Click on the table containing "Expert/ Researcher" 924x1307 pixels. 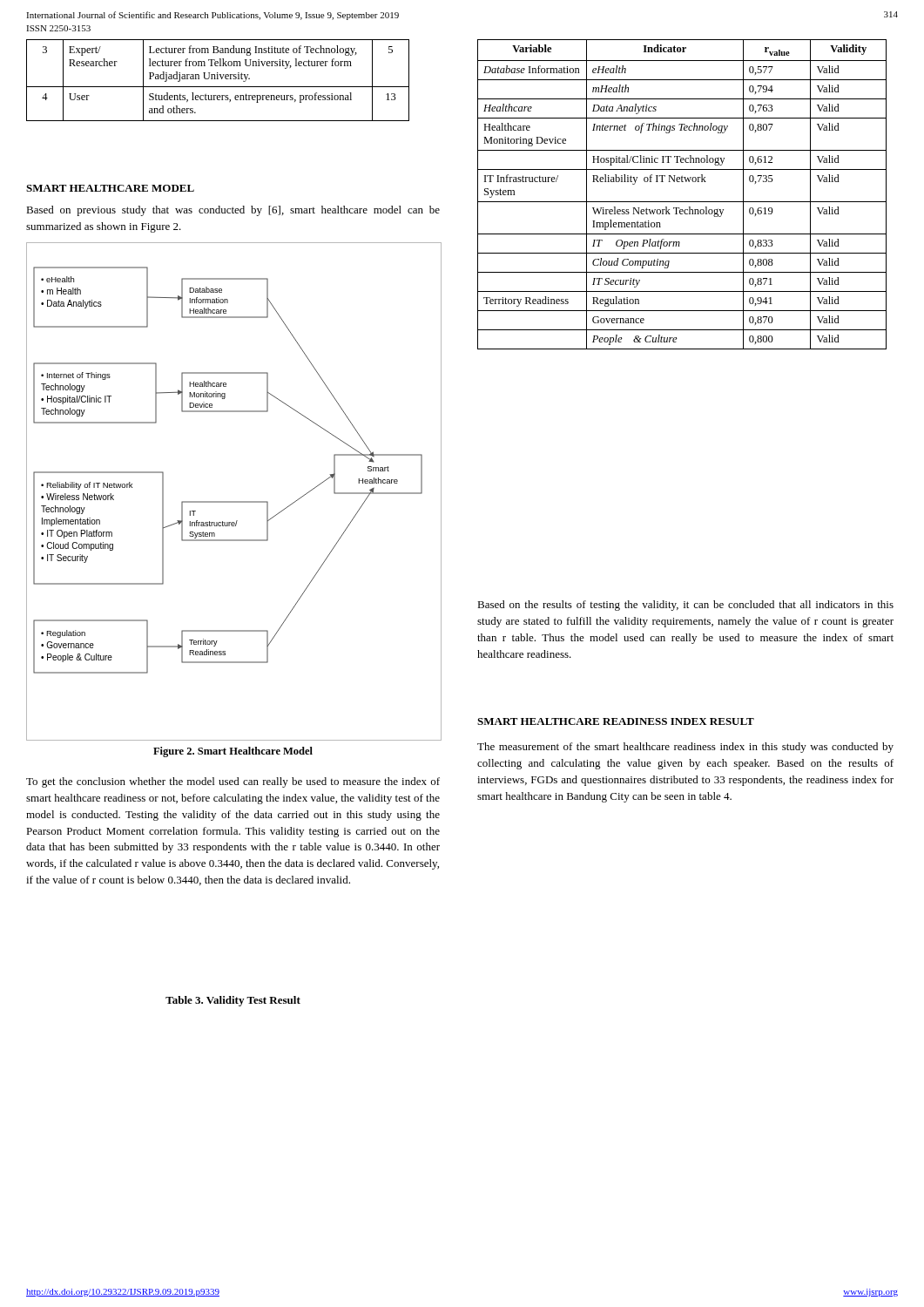point(233,80)
